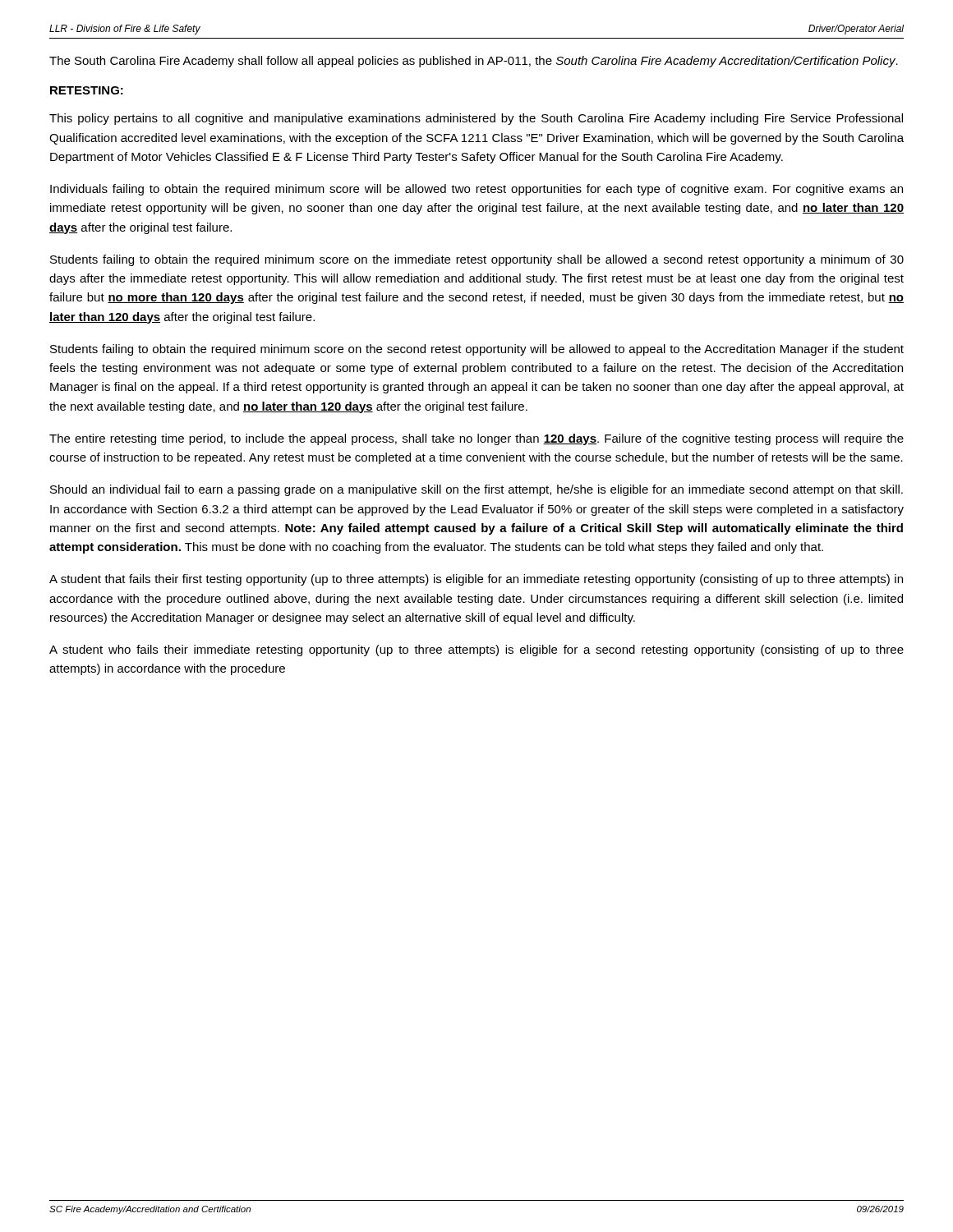953x1232 pixels.
Task: Point to the text starting "Individuals failing to obtain the required"
Action: point(476,208)
